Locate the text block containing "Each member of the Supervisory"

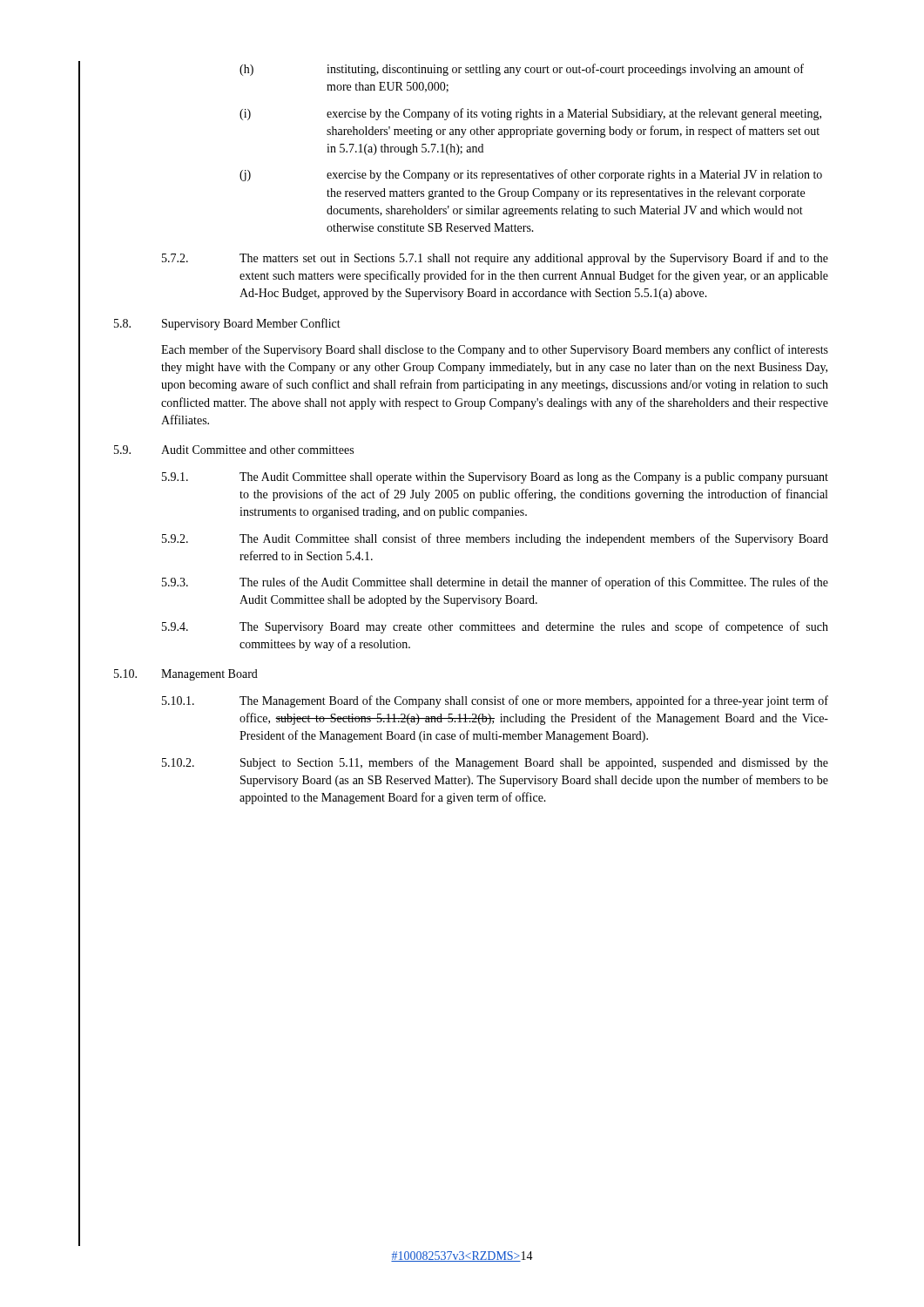point(495,385)
